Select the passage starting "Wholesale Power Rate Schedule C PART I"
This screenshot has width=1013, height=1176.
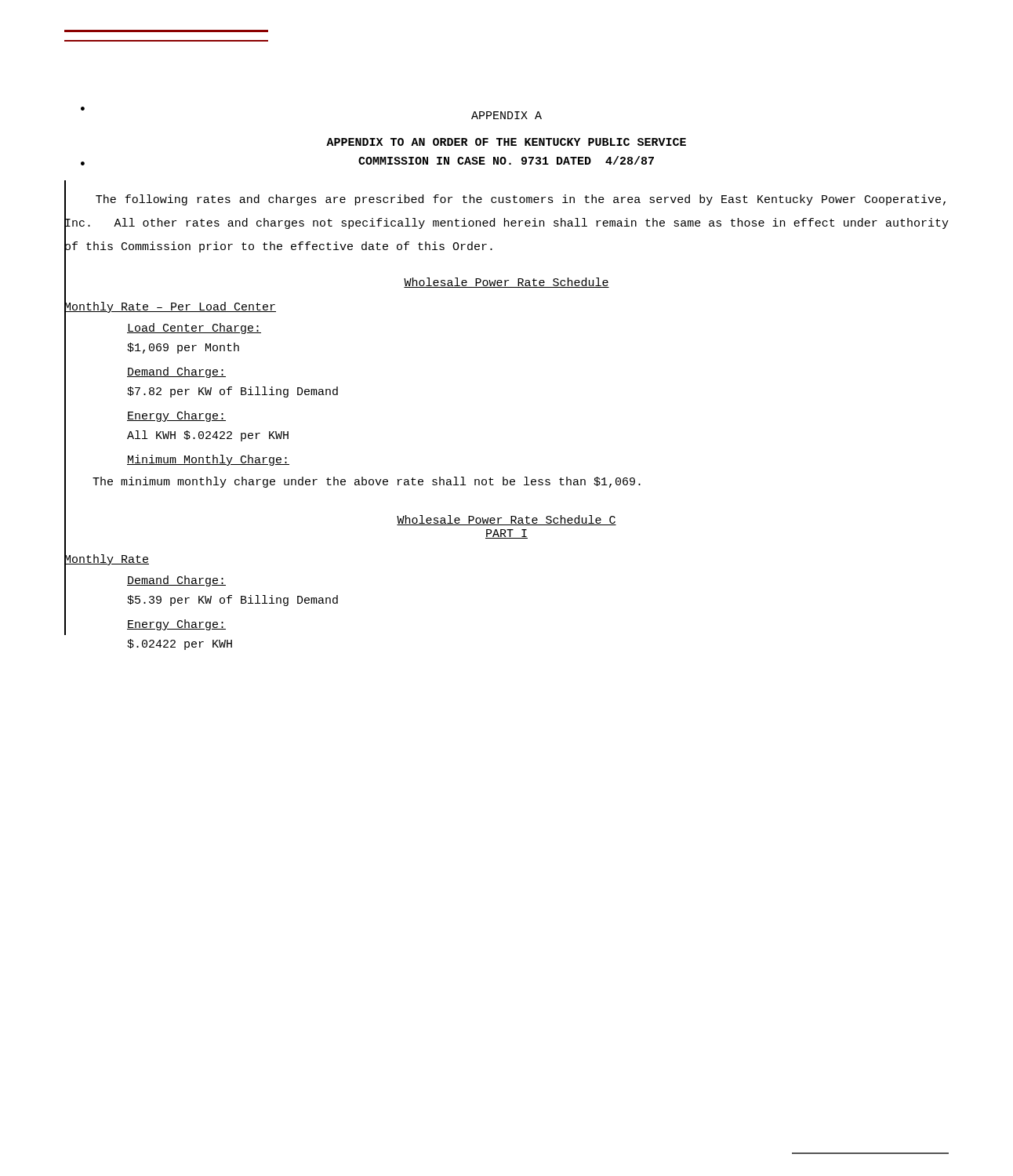coord(506,528)
